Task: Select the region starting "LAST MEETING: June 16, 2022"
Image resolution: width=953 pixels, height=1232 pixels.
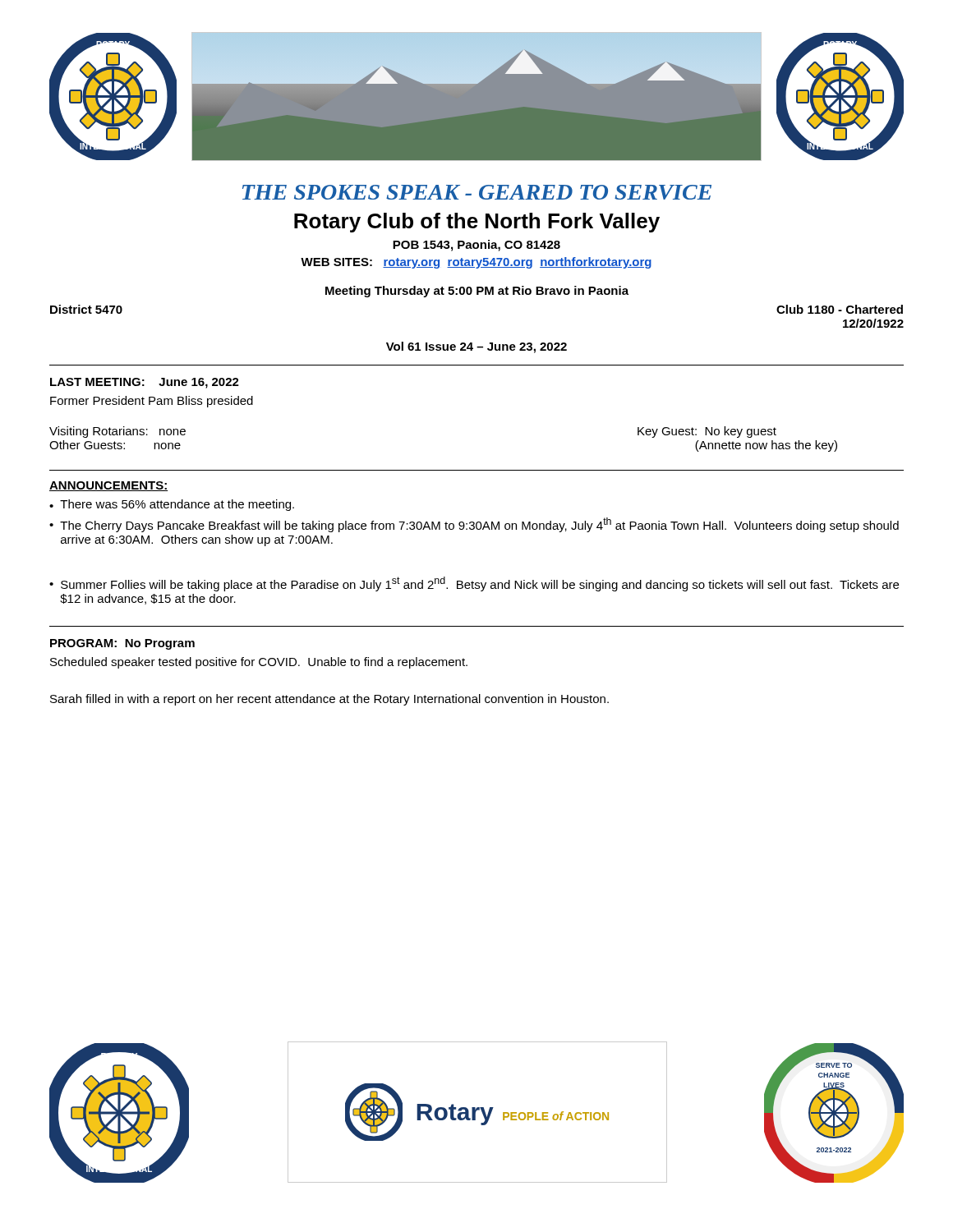Action: point(144,381)
